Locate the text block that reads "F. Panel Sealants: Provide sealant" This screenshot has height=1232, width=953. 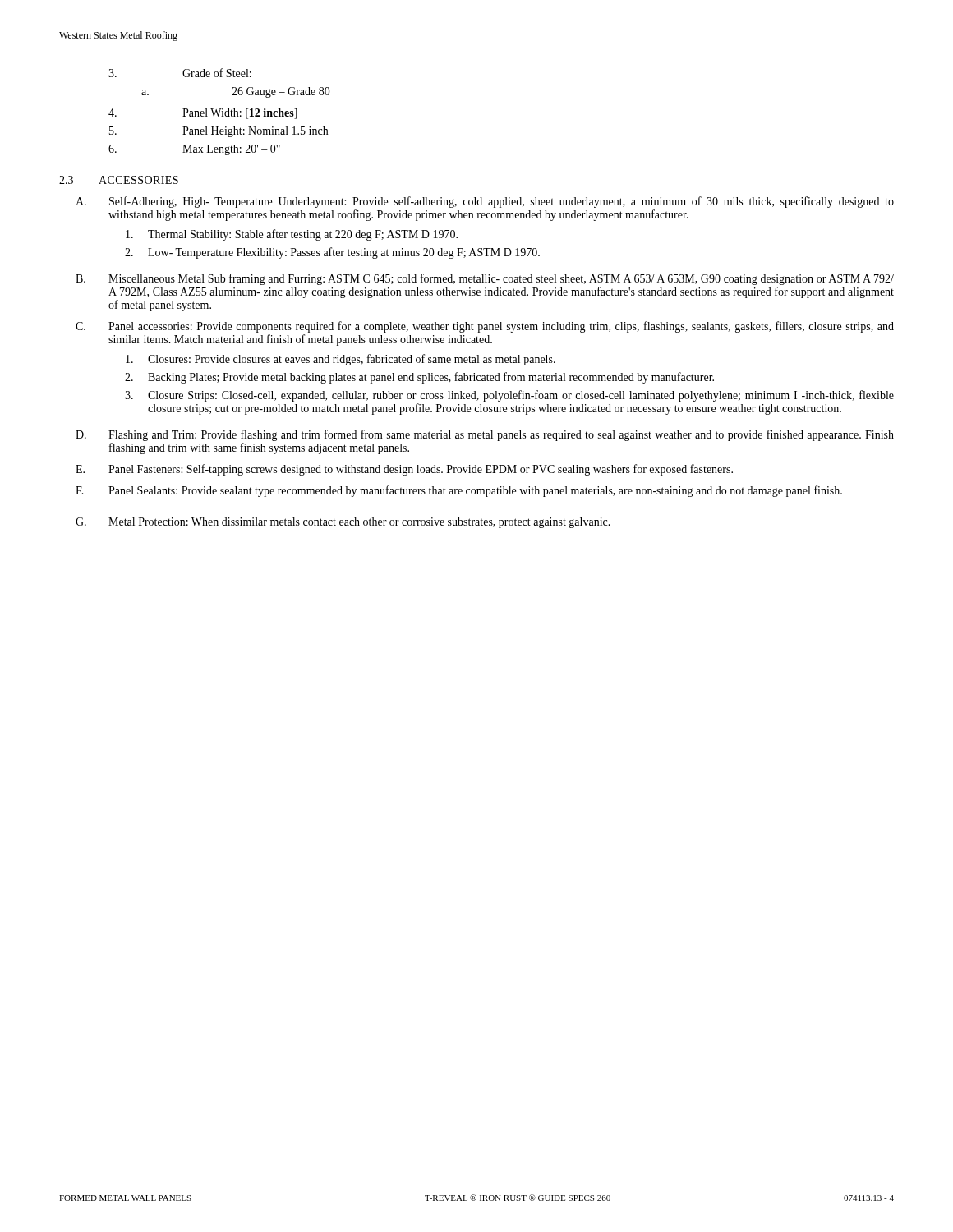pos(476,491)
